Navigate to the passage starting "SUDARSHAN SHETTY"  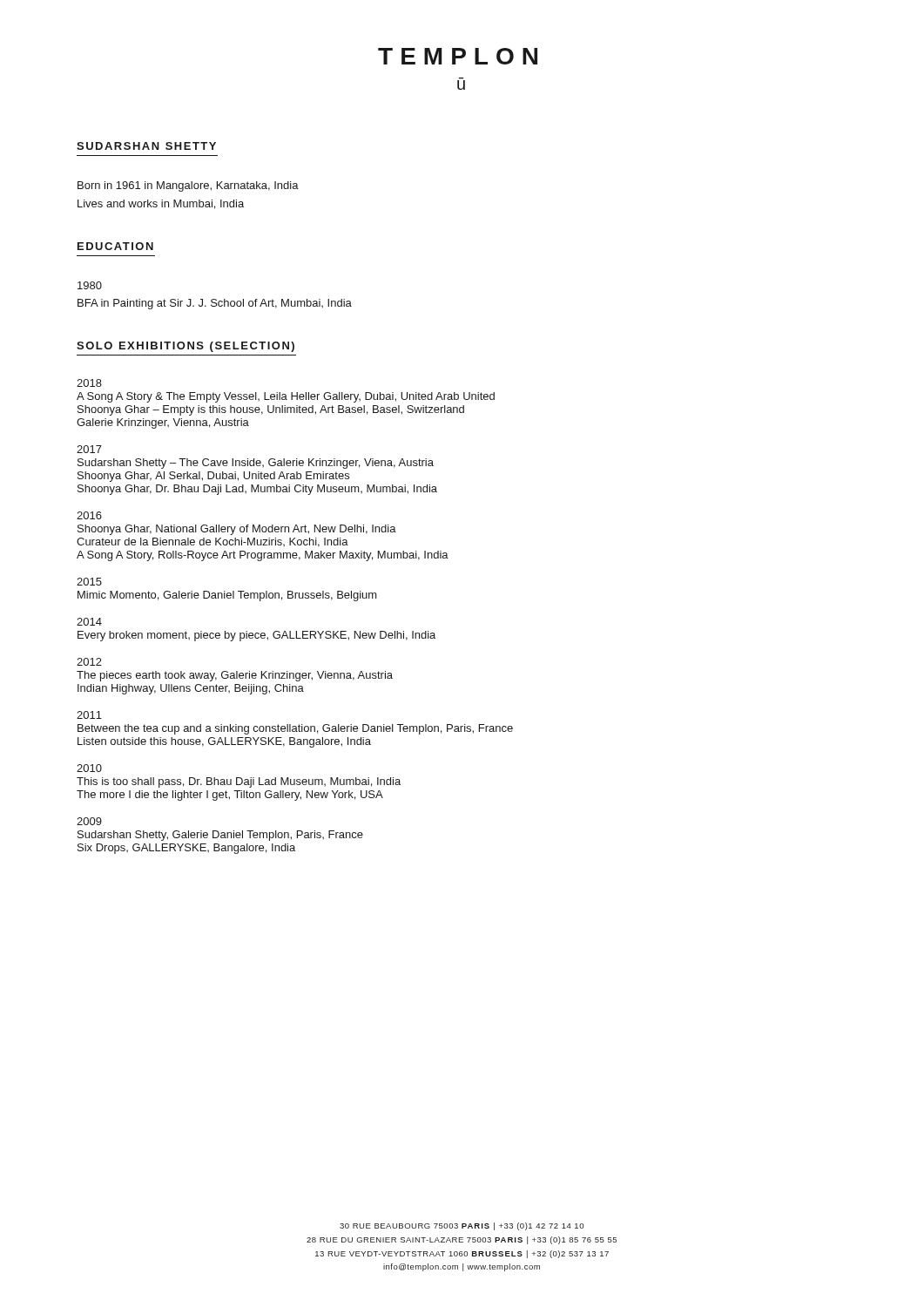(x=147, y=146)
